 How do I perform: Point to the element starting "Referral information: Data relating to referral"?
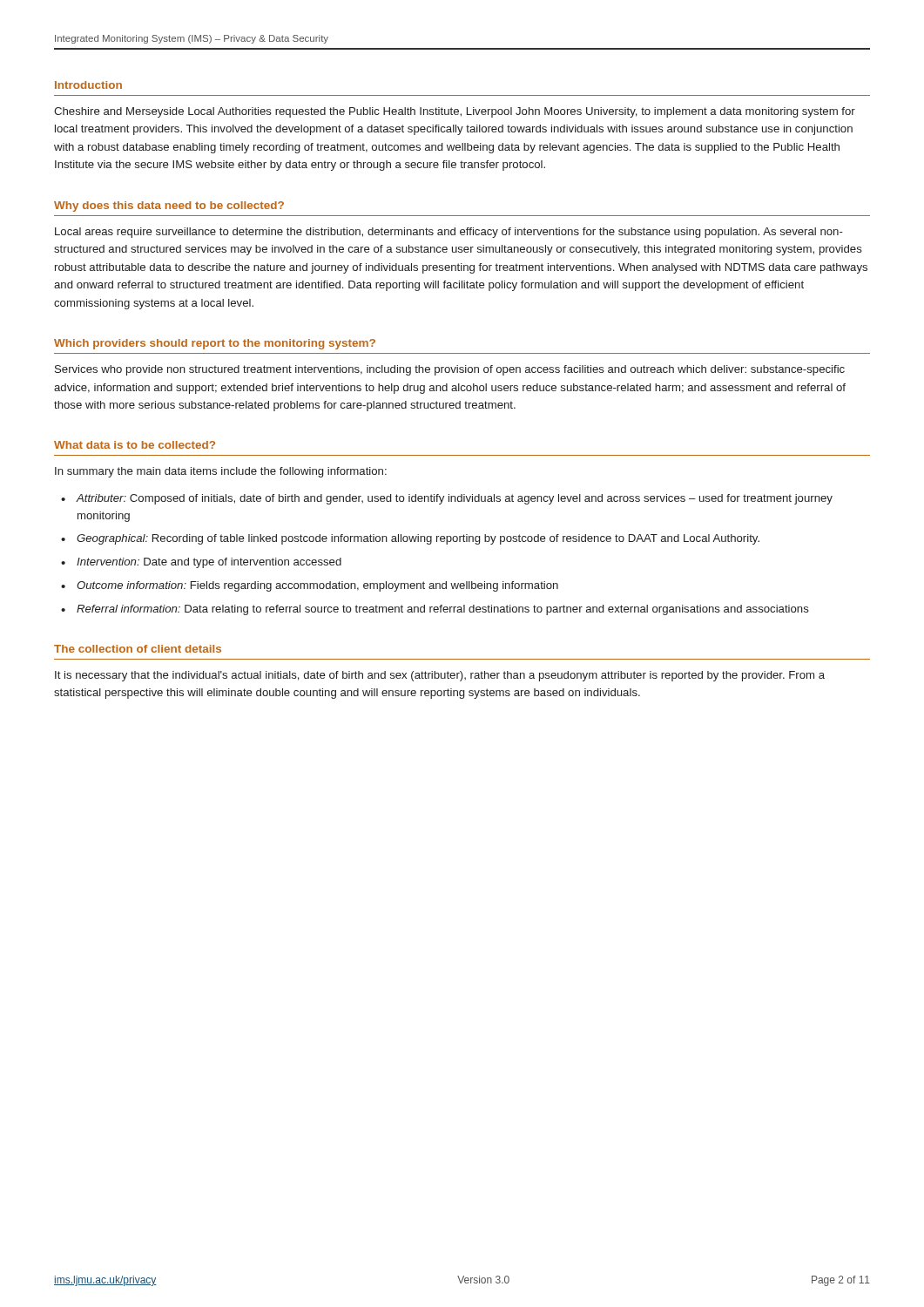443,609
